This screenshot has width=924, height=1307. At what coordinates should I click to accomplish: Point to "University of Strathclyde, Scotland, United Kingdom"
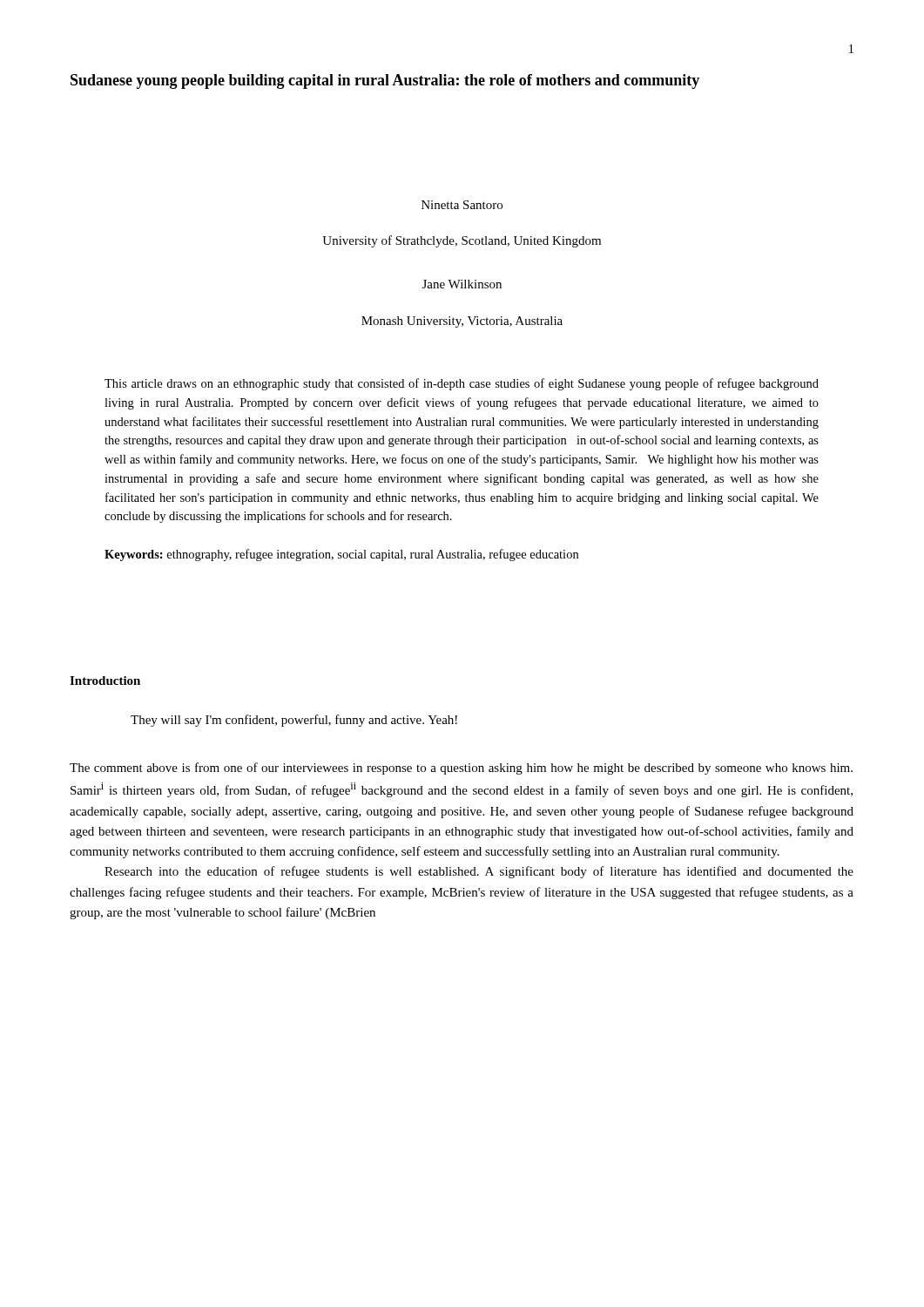[x=462, y=240]
